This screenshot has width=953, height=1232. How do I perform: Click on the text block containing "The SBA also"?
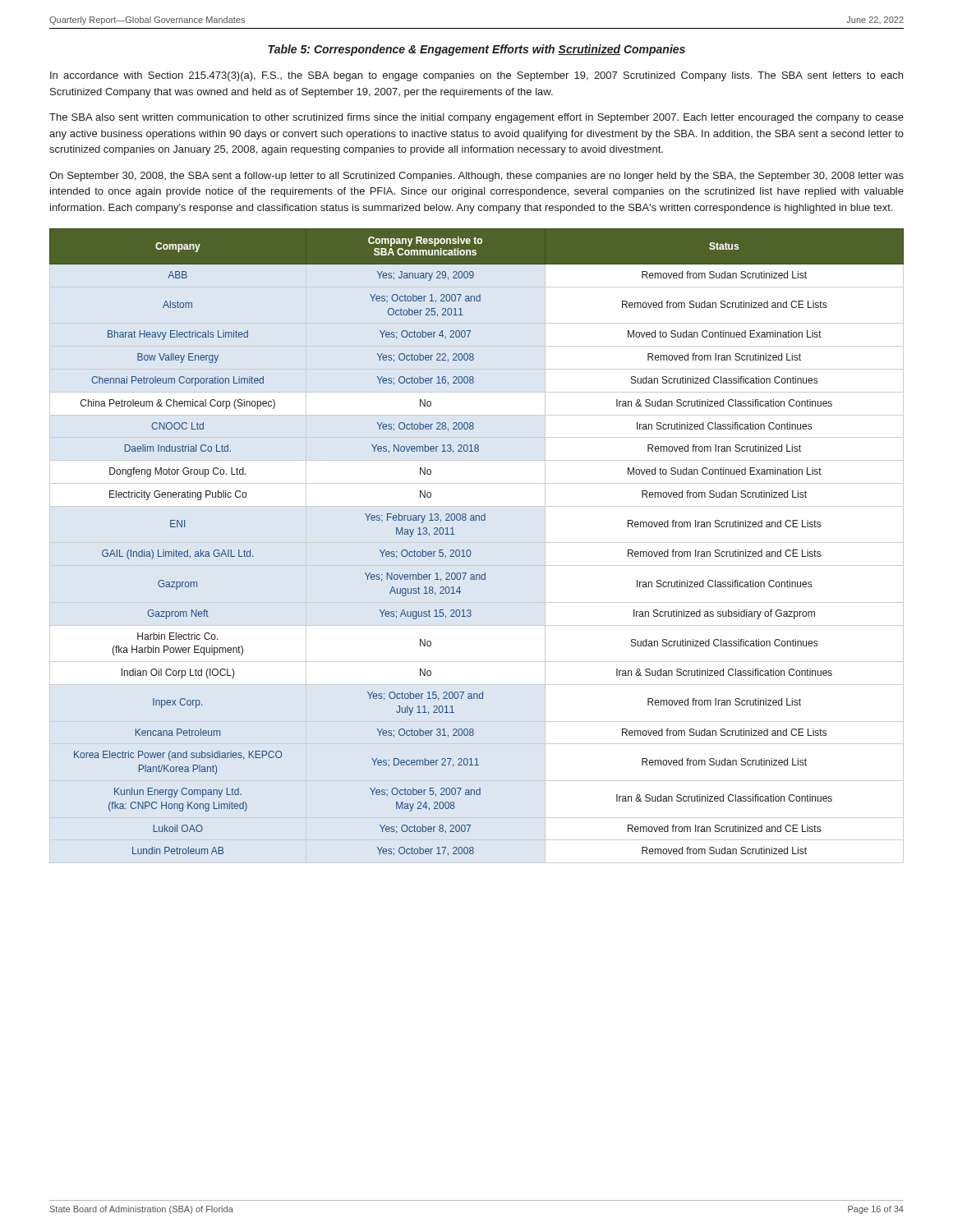click(x=476, y=133)
